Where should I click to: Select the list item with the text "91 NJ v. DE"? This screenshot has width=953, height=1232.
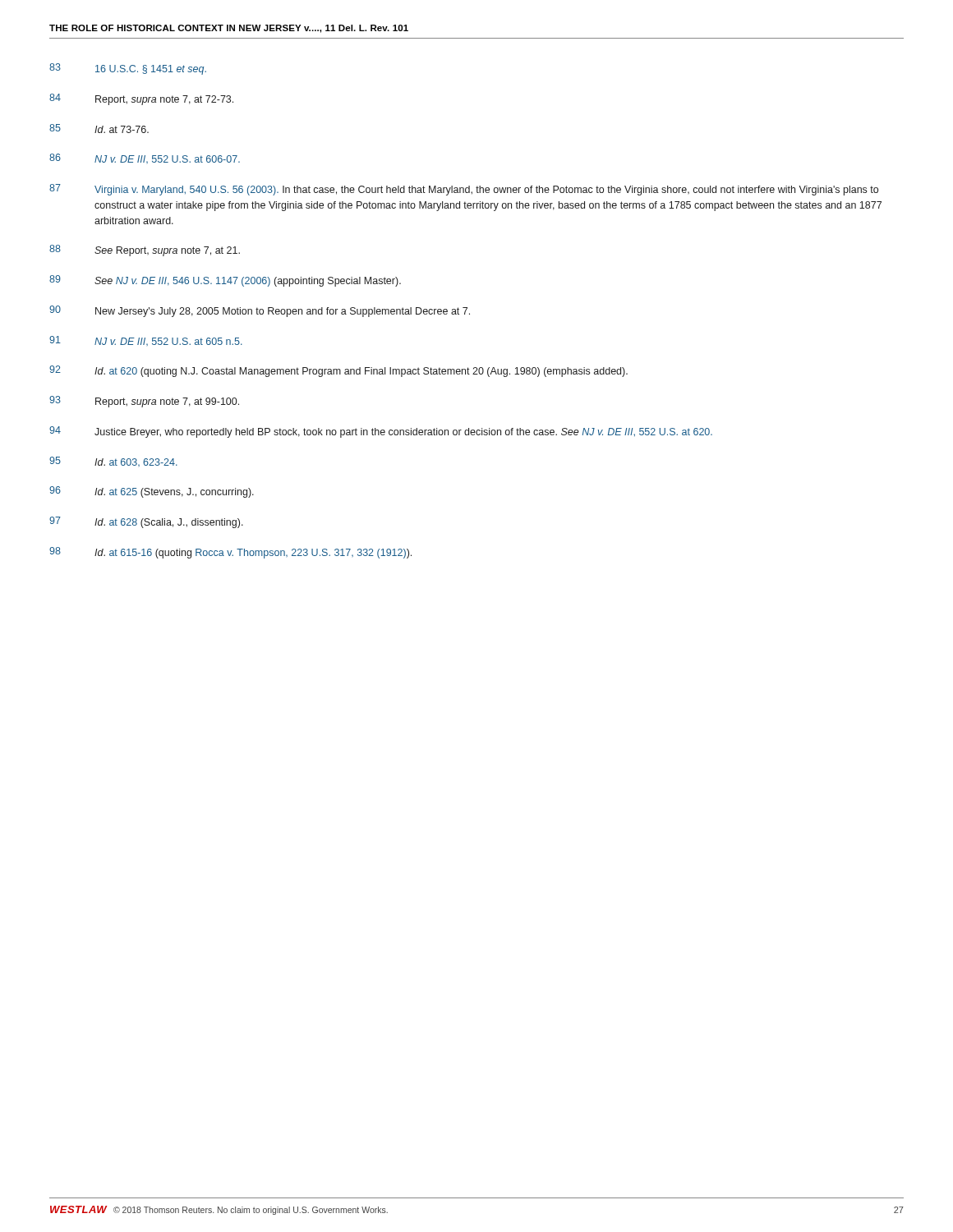click(x=146, y=341)
